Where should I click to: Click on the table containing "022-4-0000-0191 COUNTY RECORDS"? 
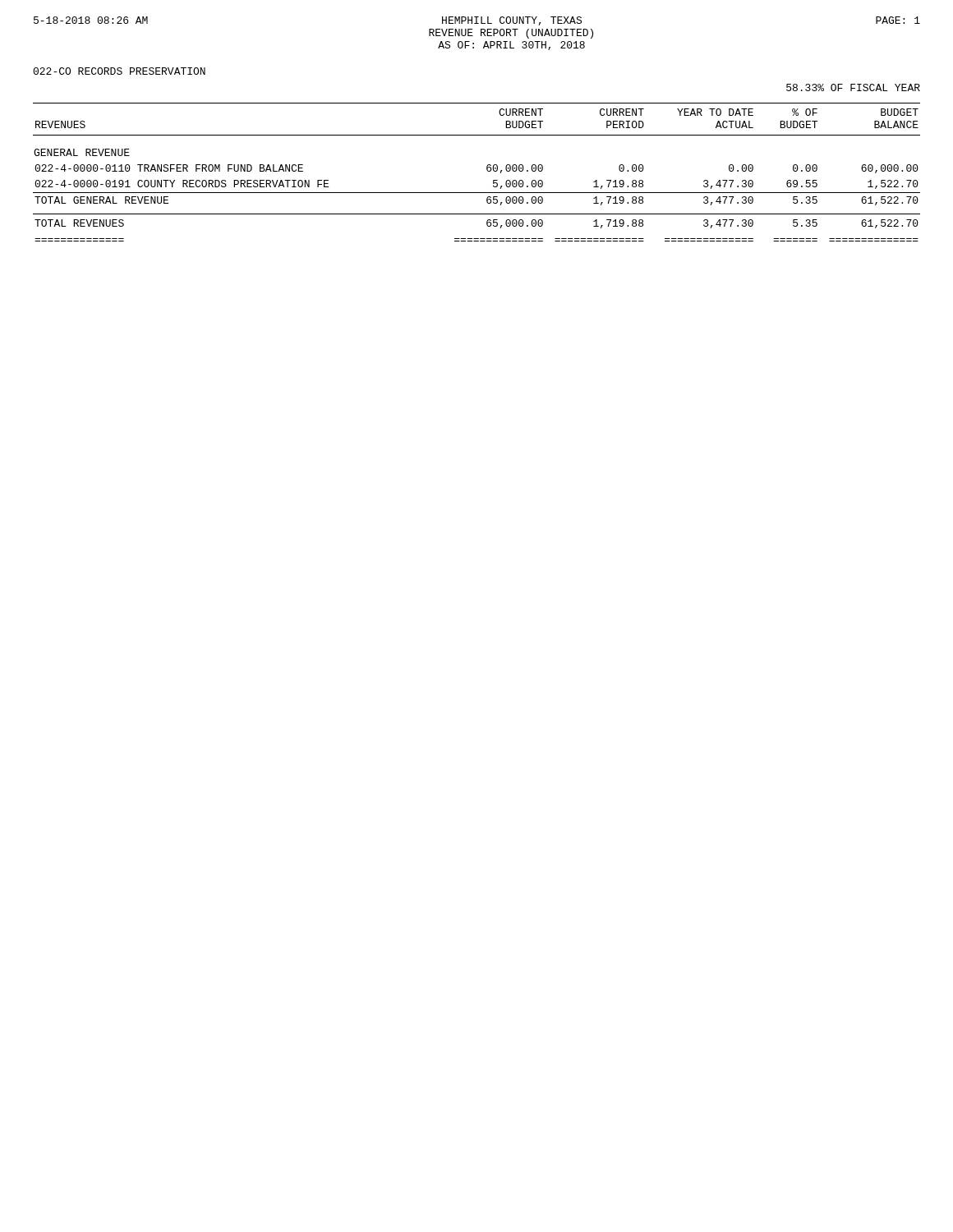tap(476, 175)
